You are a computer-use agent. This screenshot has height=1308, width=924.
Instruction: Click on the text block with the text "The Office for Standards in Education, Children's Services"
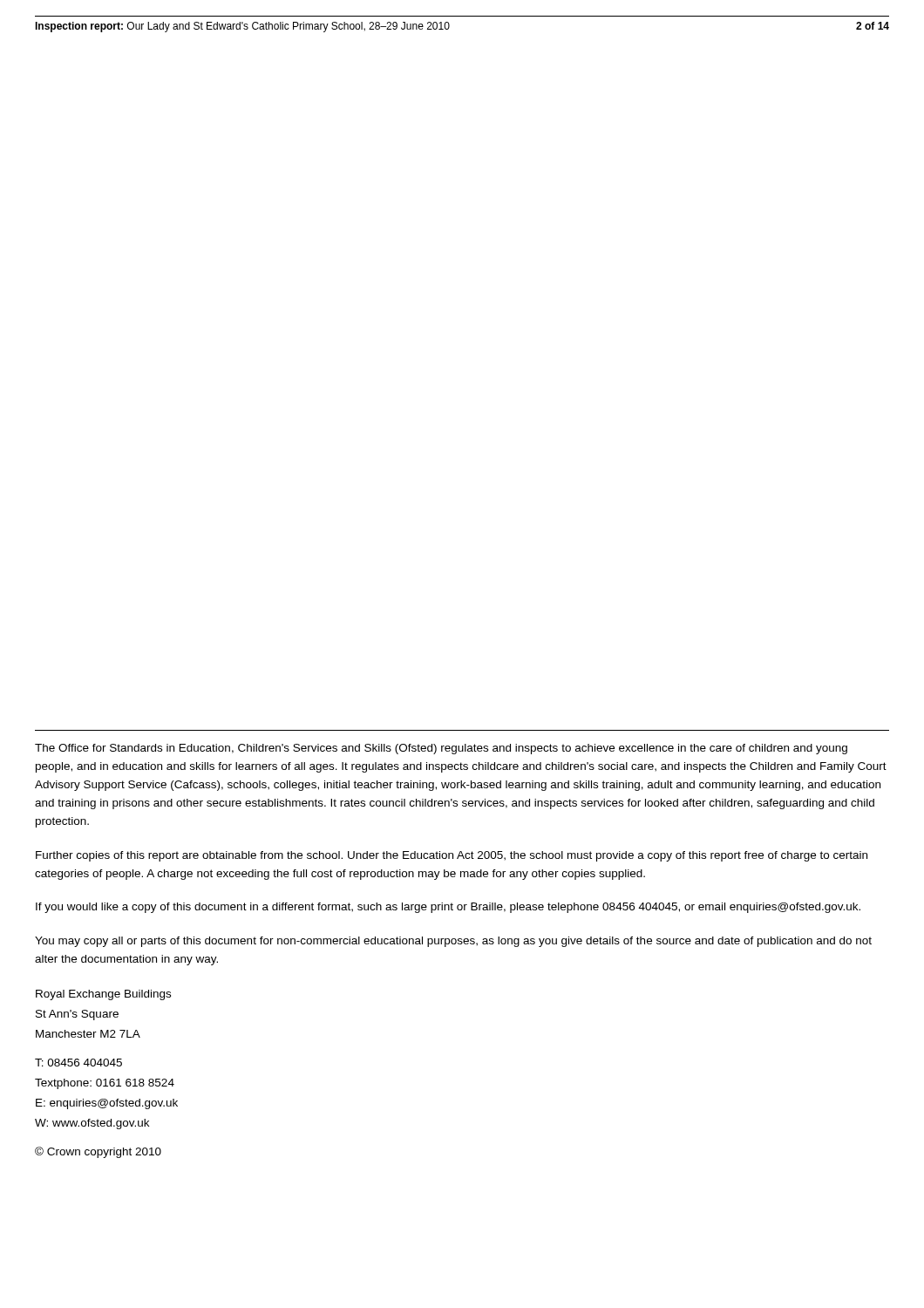[461, 784]
